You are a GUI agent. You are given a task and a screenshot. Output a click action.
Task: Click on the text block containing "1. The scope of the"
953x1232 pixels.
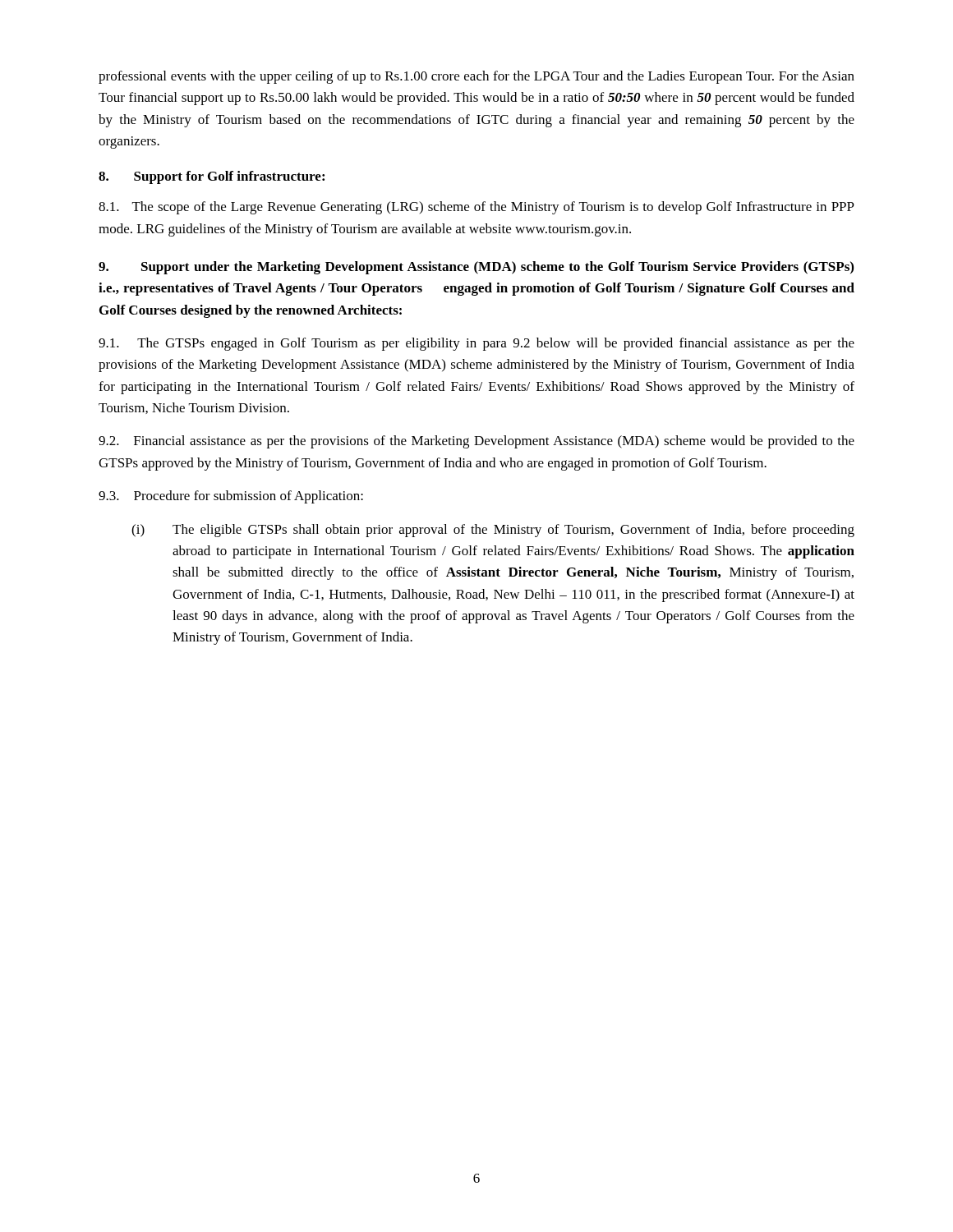476,218
